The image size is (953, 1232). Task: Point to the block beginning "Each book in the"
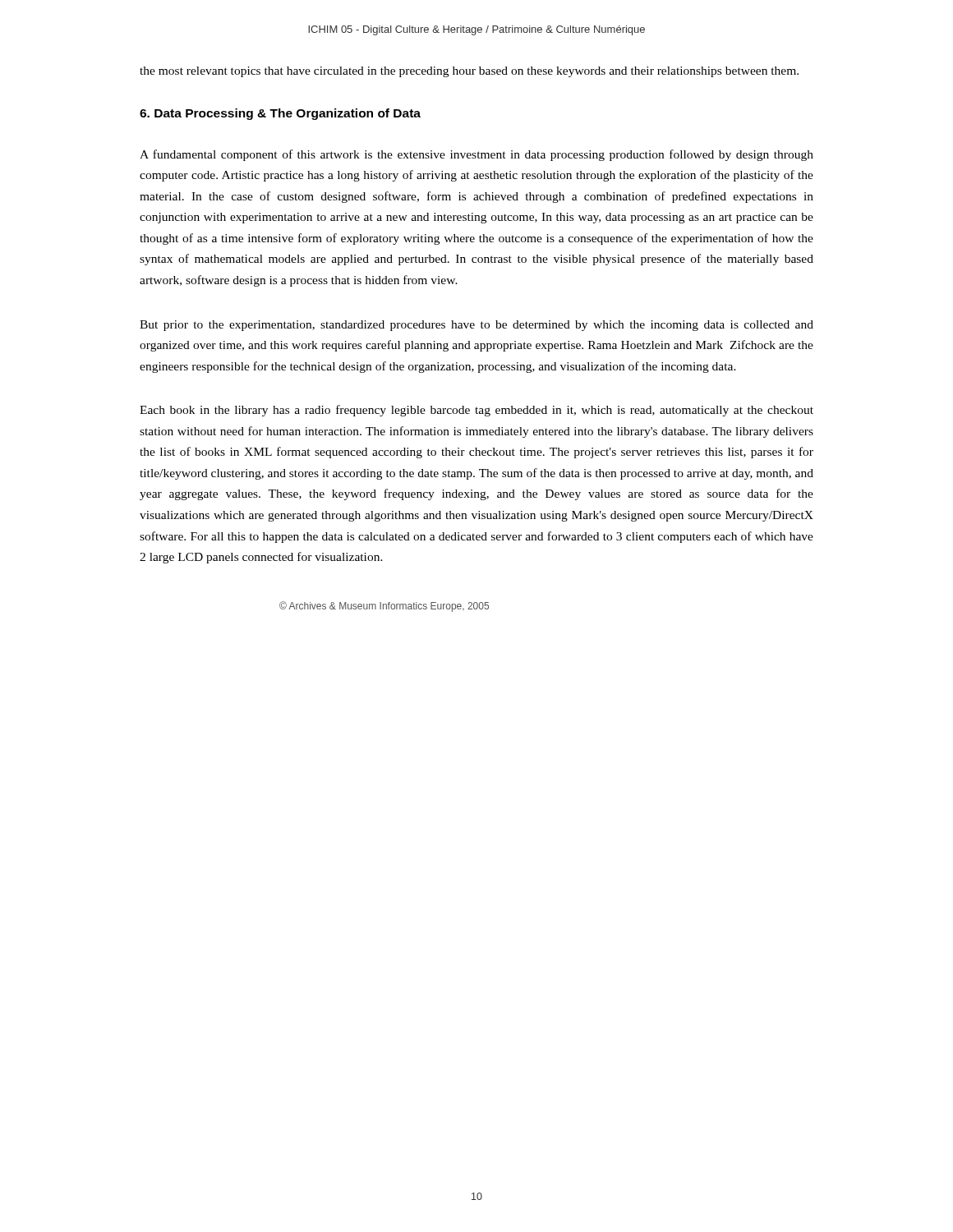[x=476, y=483]
